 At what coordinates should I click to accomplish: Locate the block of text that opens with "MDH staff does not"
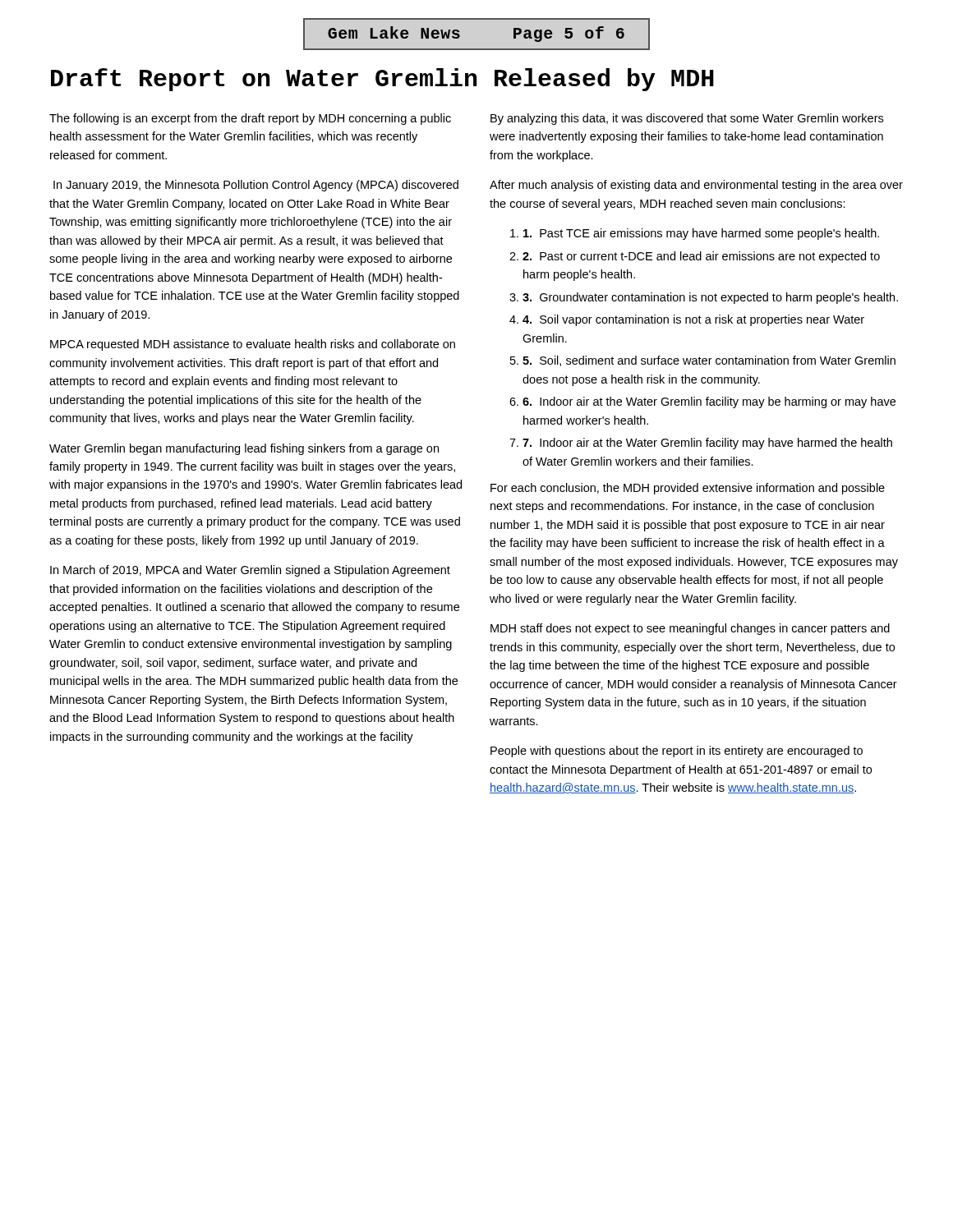[693, 675]
